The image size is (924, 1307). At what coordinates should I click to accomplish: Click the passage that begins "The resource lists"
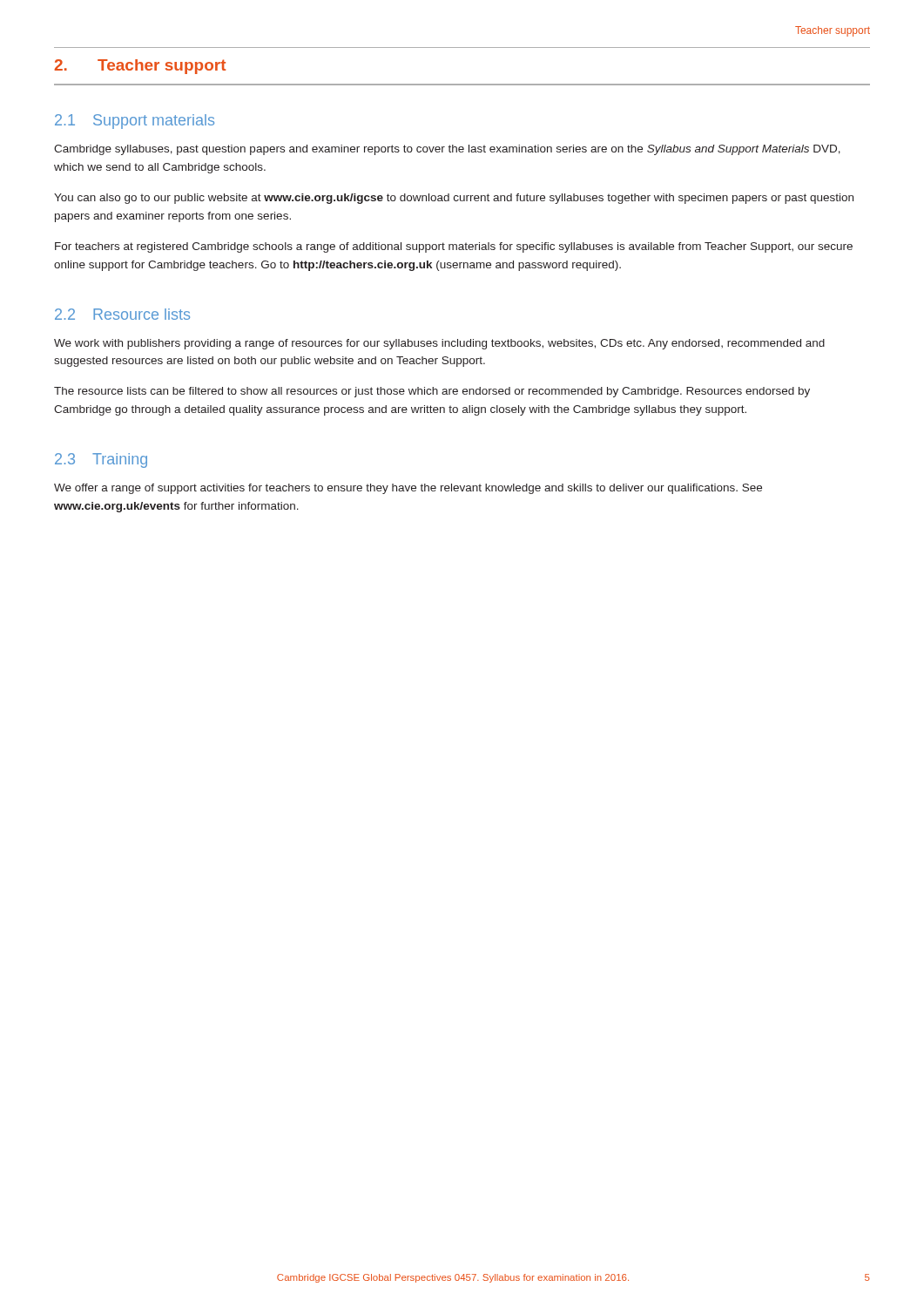click(x=432, y=400)
